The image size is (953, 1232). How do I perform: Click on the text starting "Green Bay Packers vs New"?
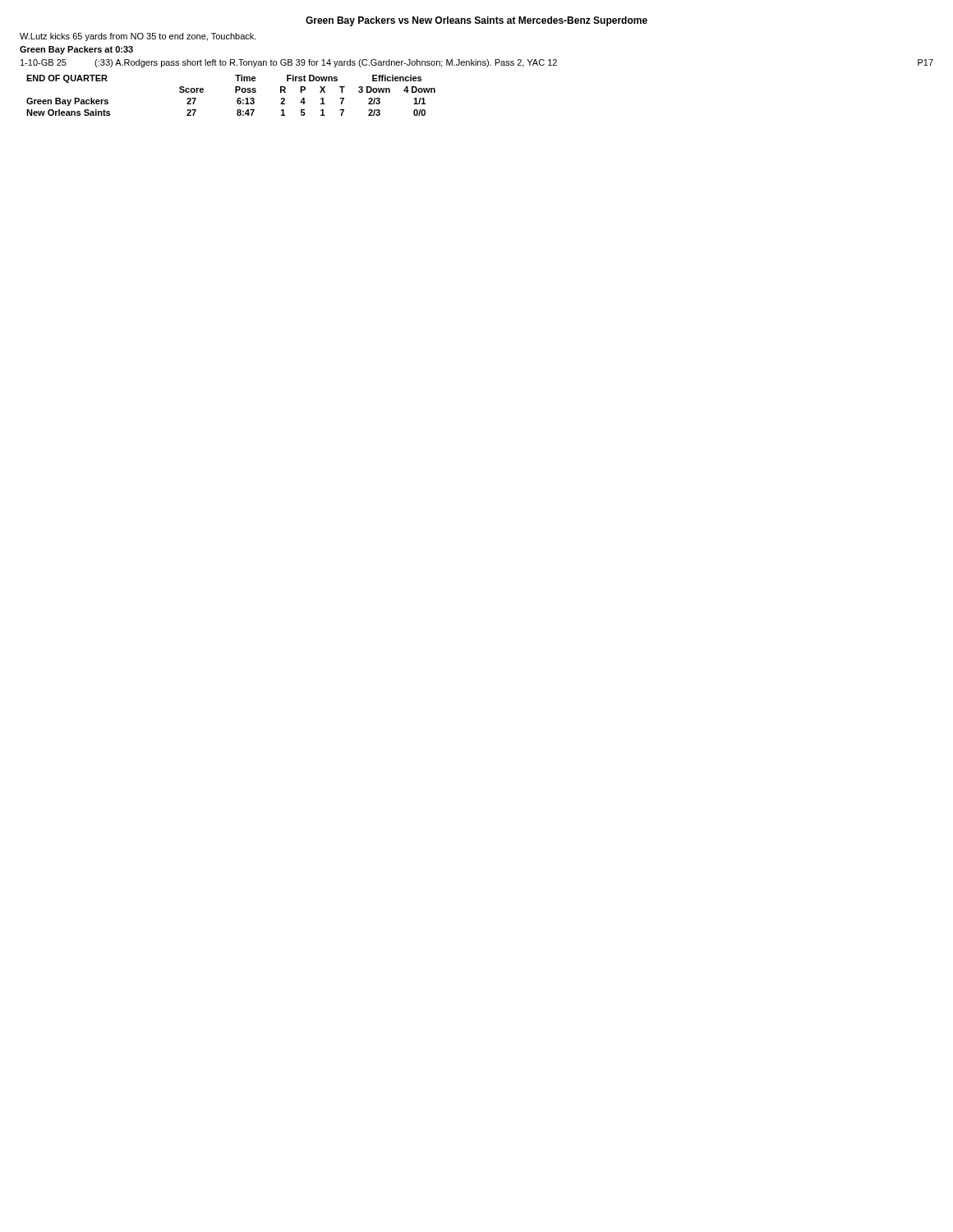click(x=476, y=21)
